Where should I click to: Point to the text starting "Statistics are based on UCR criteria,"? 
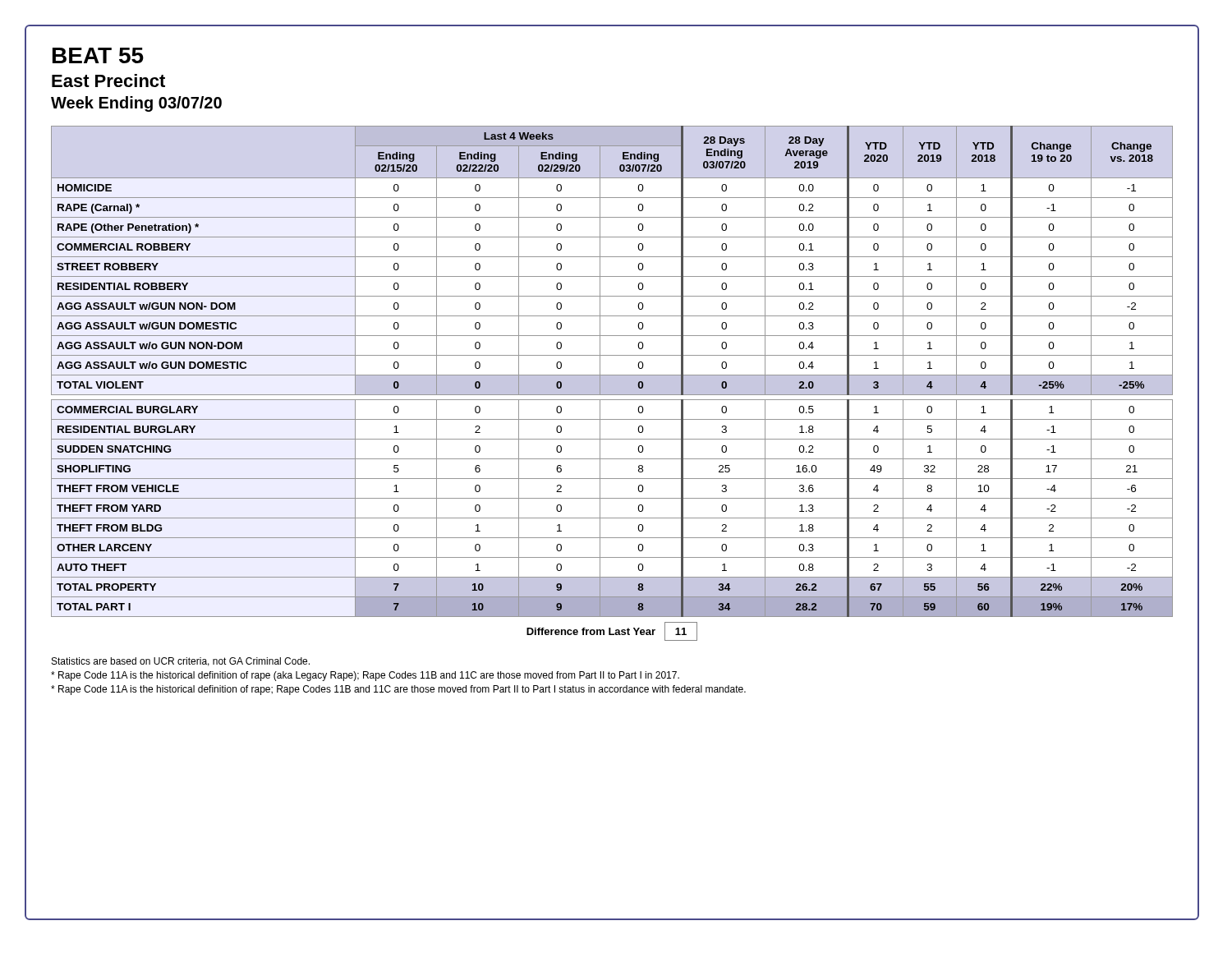612,661
